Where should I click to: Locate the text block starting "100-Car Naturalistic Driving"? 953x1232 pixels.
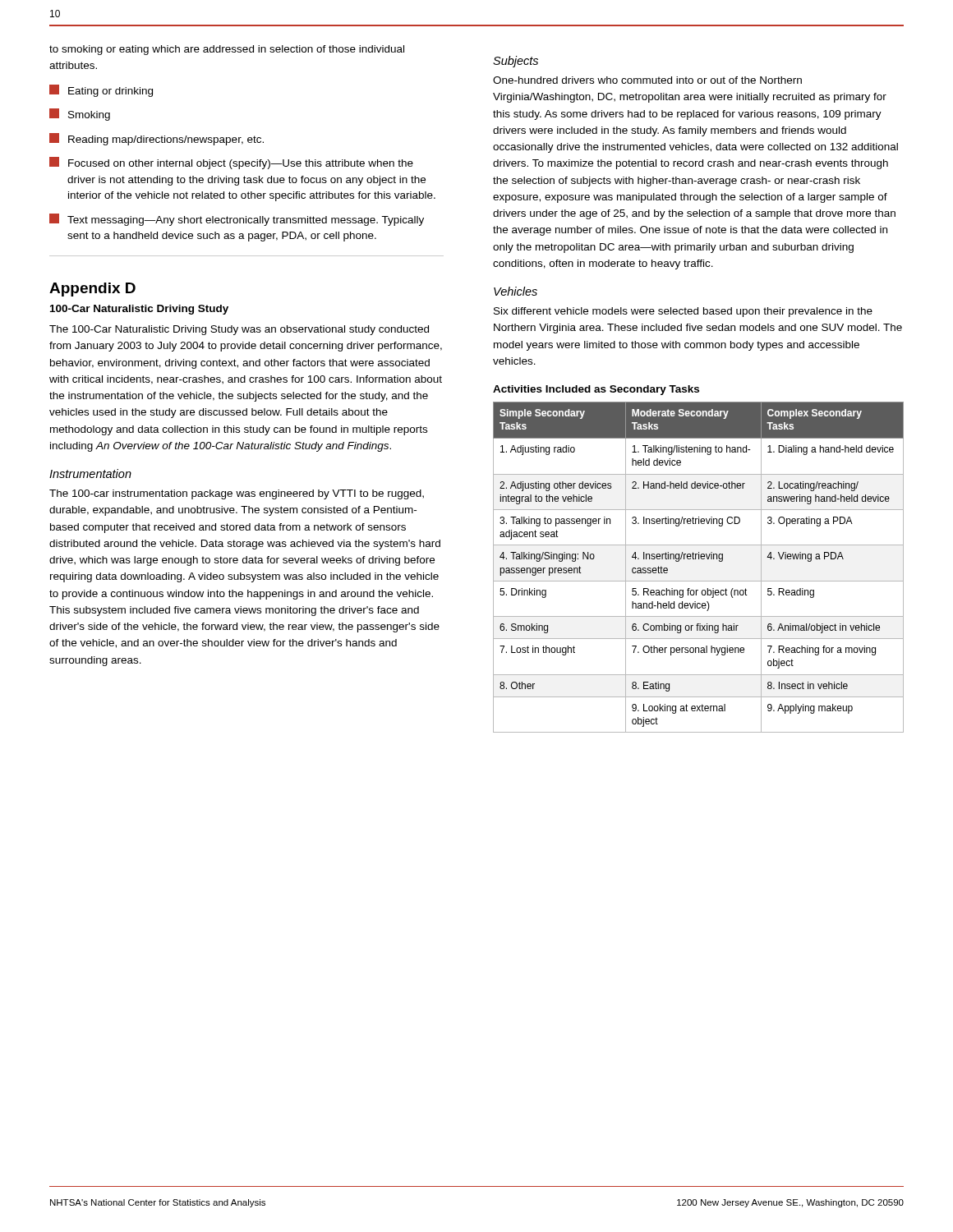pyautogui.click(x=139, y=308)
